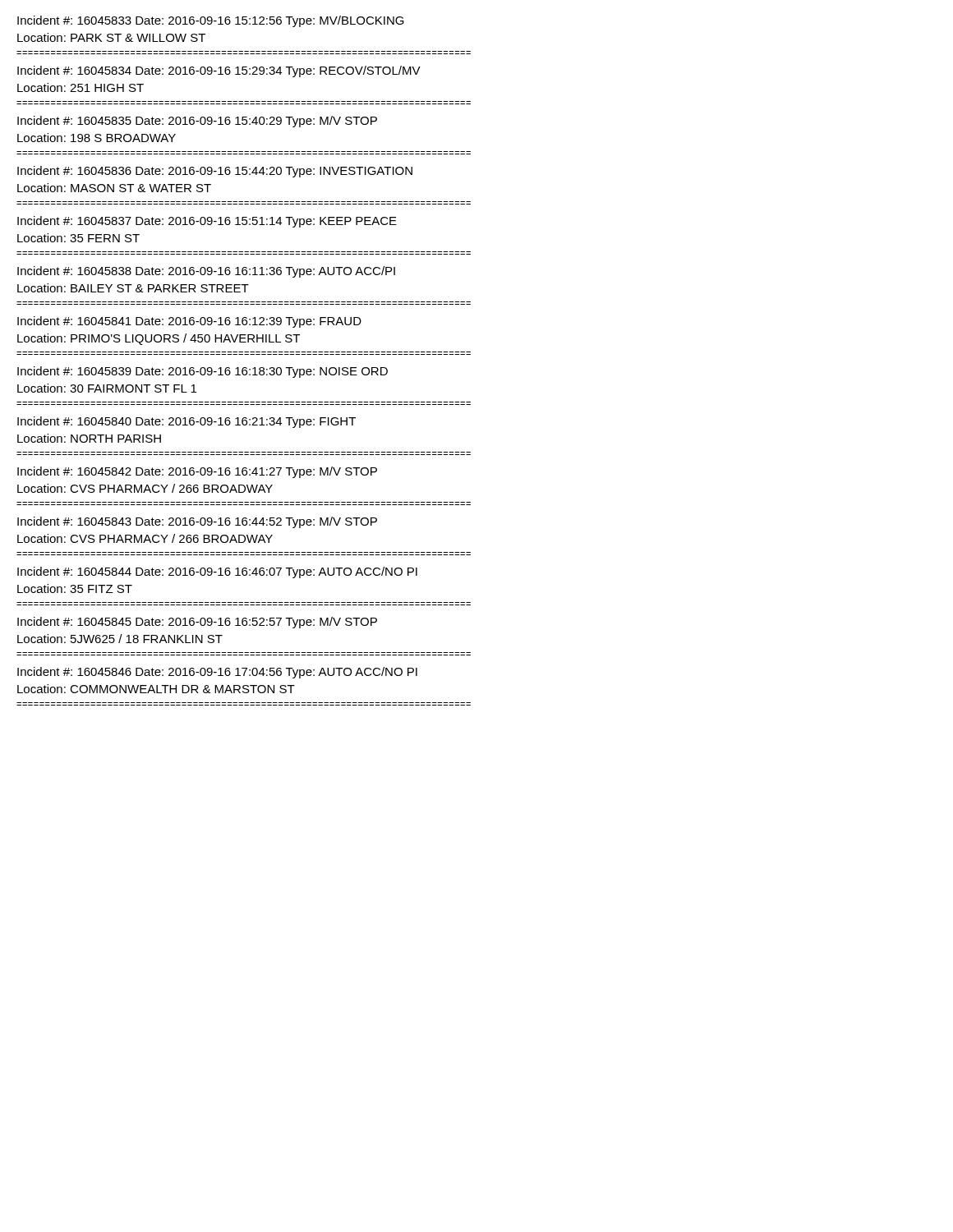Select the list item containing "Incident #: 16045839"
Screen dimensions: 1232x953
tap(203, 372)
